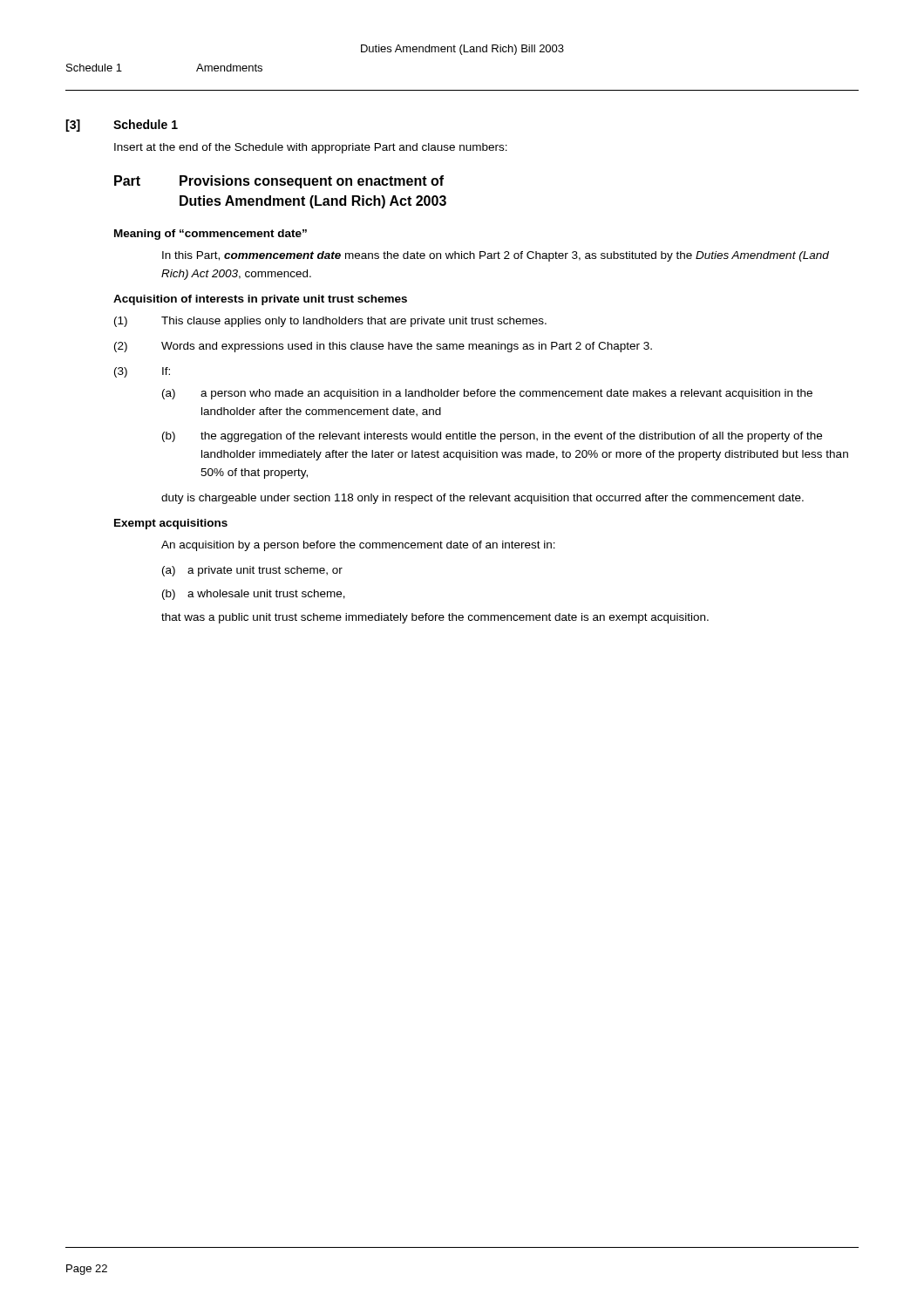Locate the section header that opens with "Part Provisions consequent on enactment ofDuties Amendment (Land"
Viewport: 924px width, 1308px height.
pyautogui.click(x=279, y=182)
